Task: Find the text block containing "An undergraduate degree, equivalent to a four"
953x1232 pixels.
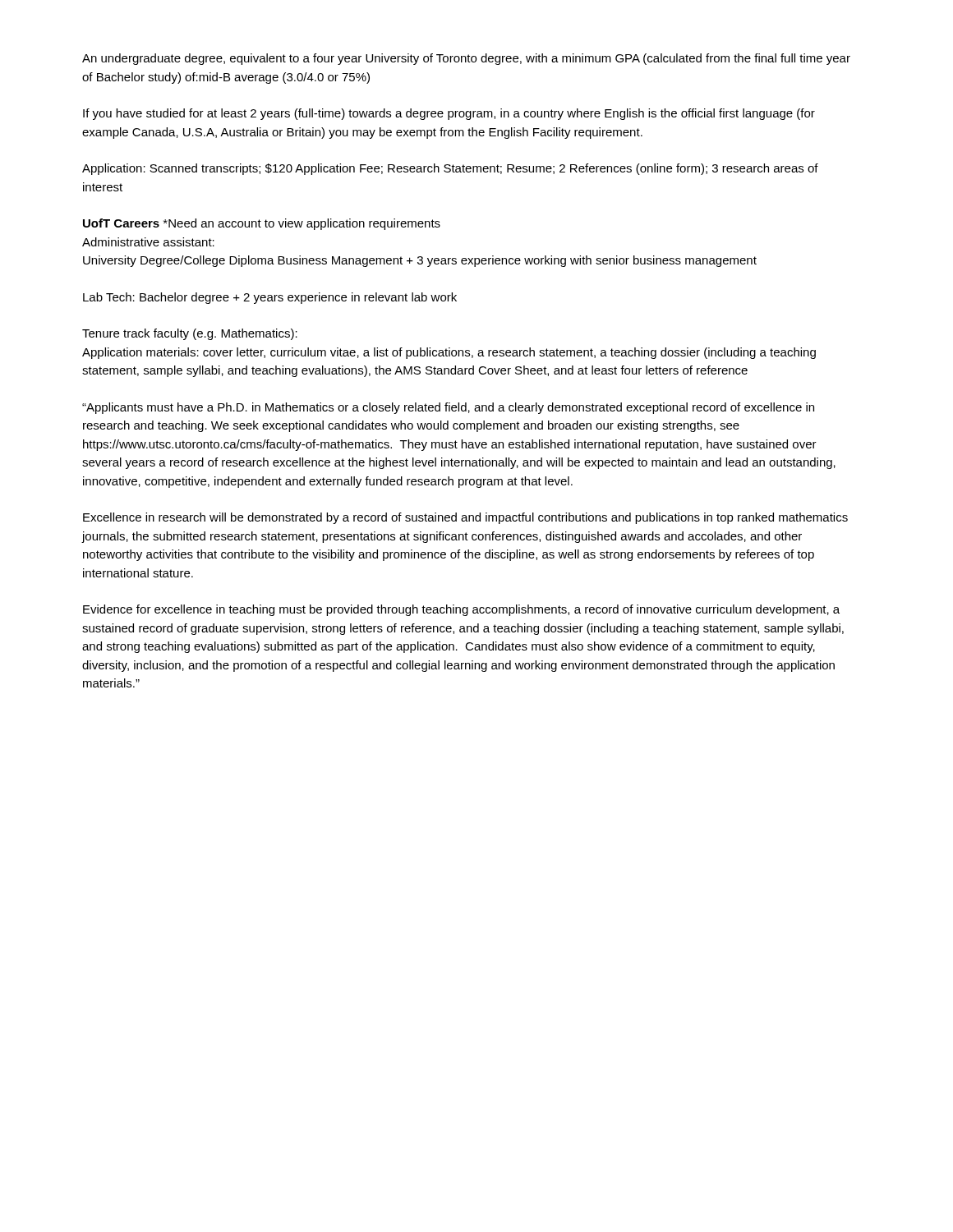Action: coord(466,67)
